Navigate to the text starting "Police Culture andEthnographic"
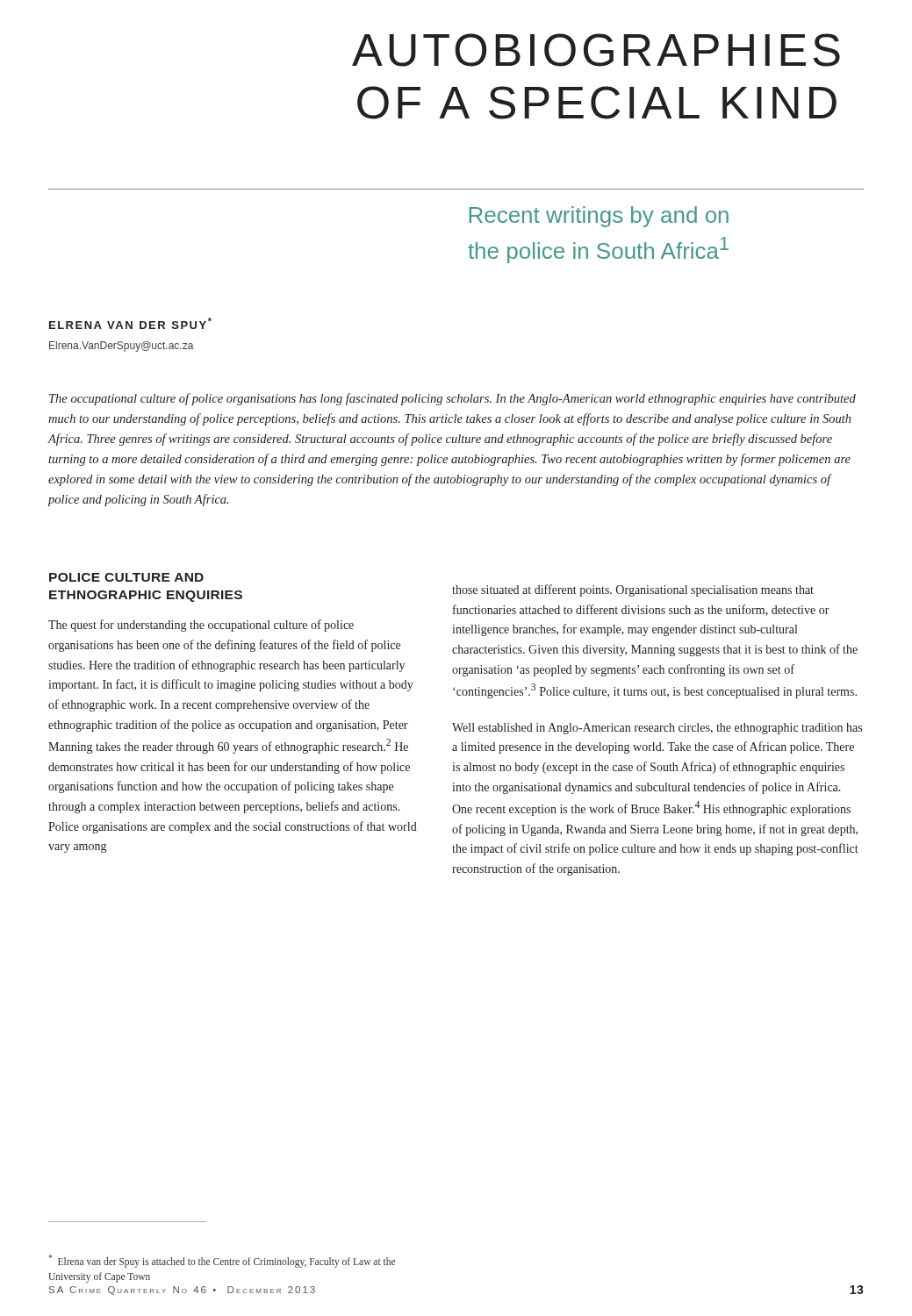 (233, 586)
